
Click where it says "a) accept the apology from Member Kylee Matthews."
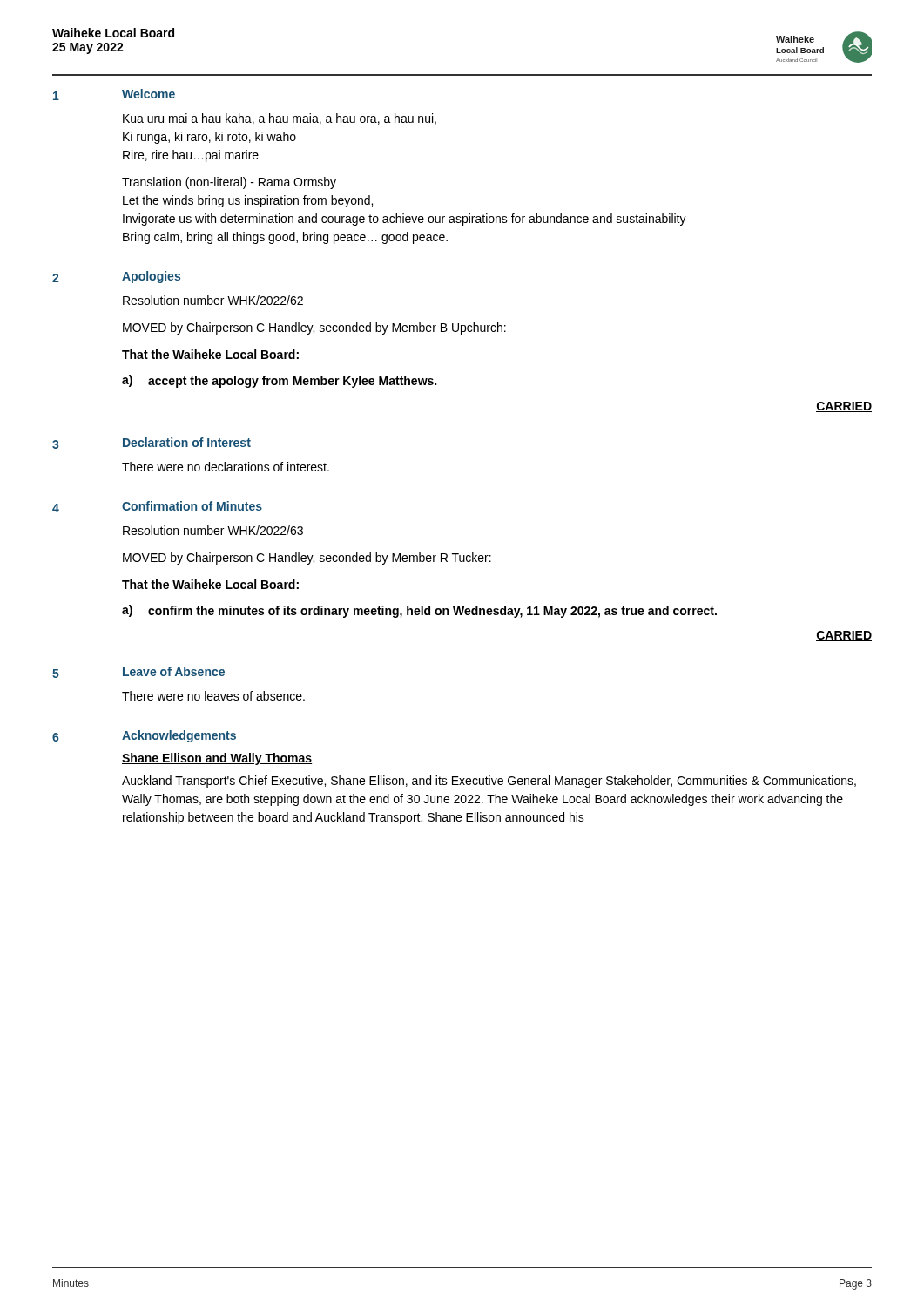(x=279, y=381)
